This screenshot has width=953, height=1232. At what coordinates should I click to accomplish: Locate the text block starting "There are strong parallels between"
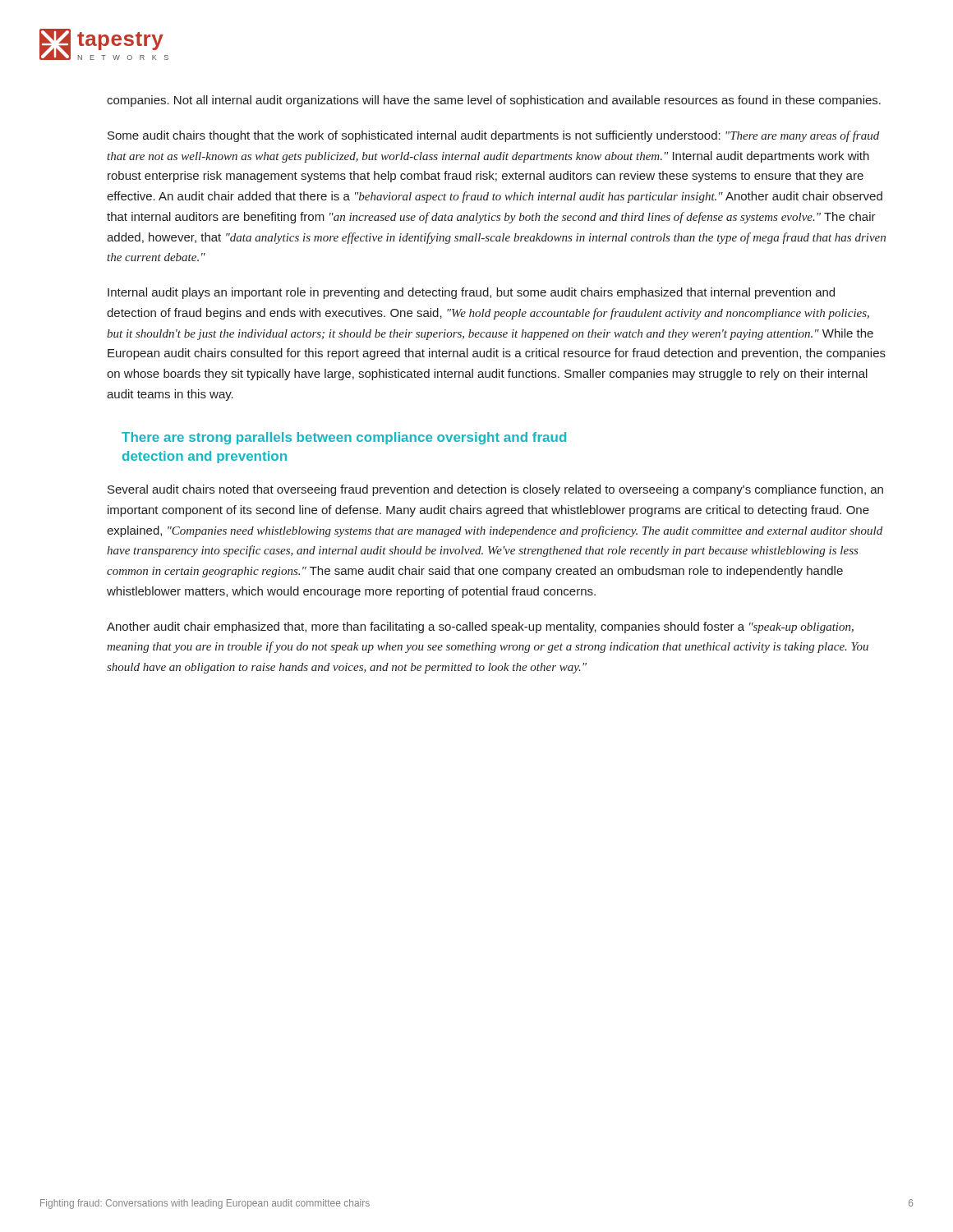[344, 447]
